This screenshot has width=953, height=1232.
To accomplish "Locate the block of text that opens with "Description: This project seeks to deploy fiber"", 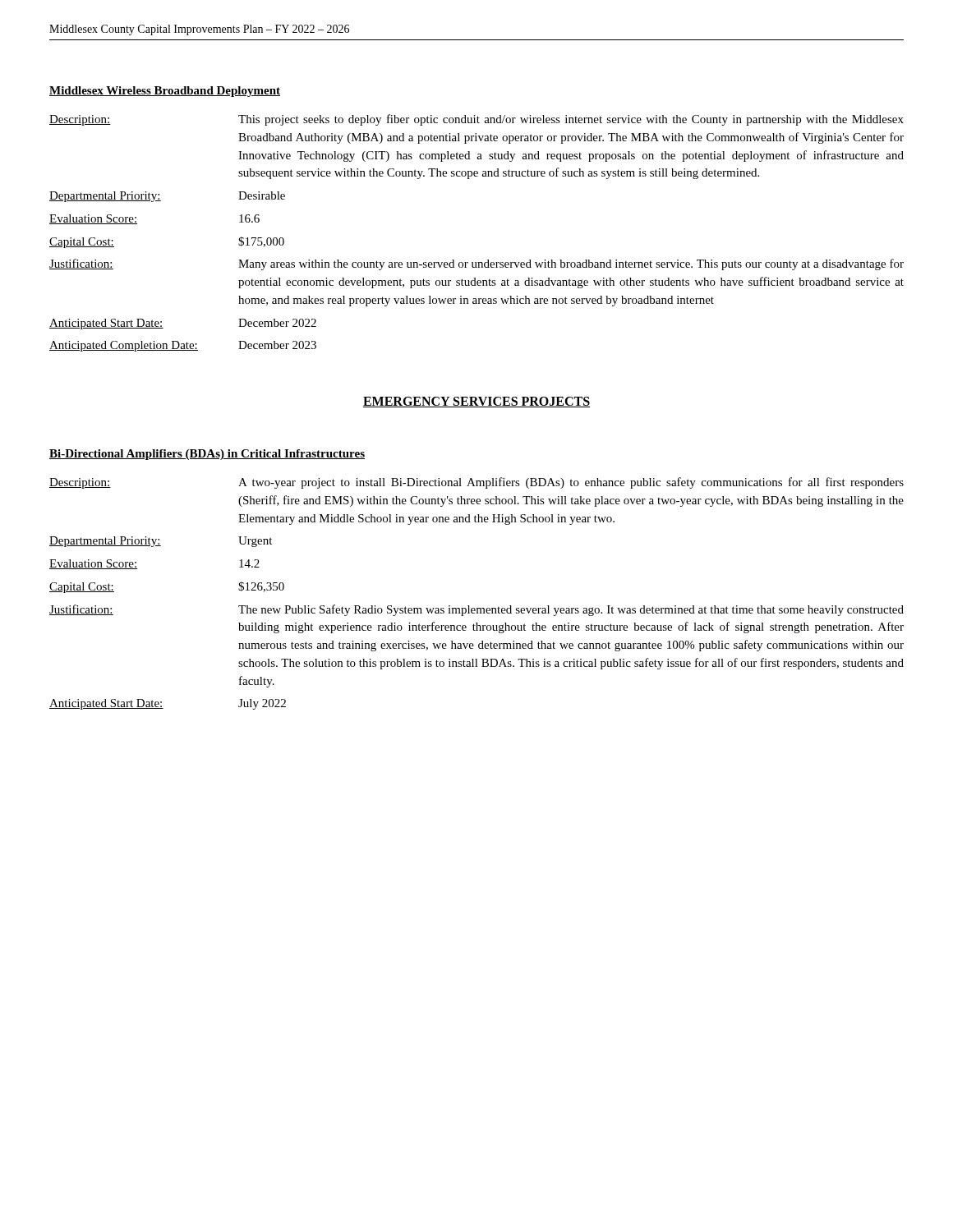I will 476,147.
